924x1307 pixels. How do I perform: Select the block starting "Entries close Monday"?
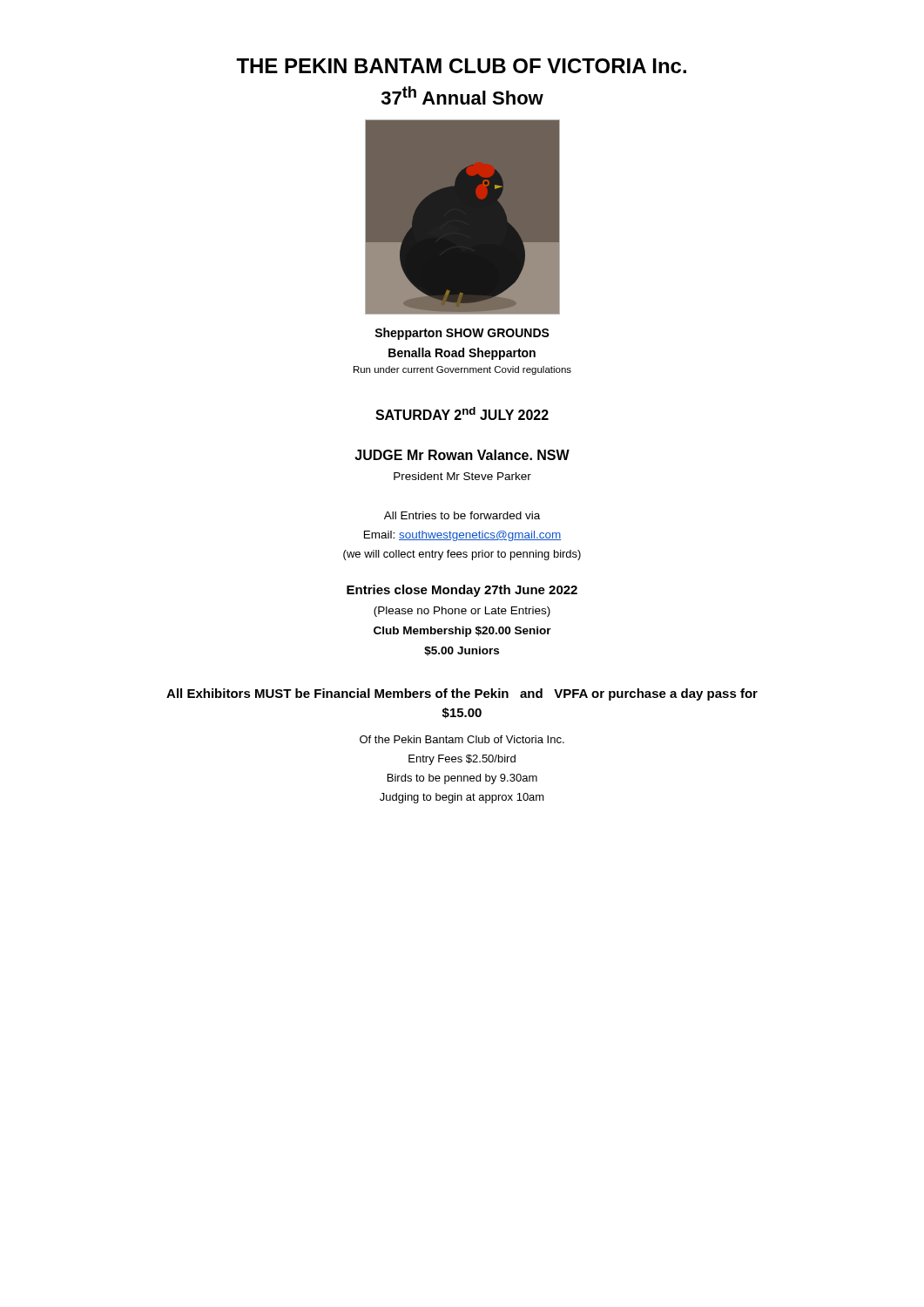(x=462, y=590)
